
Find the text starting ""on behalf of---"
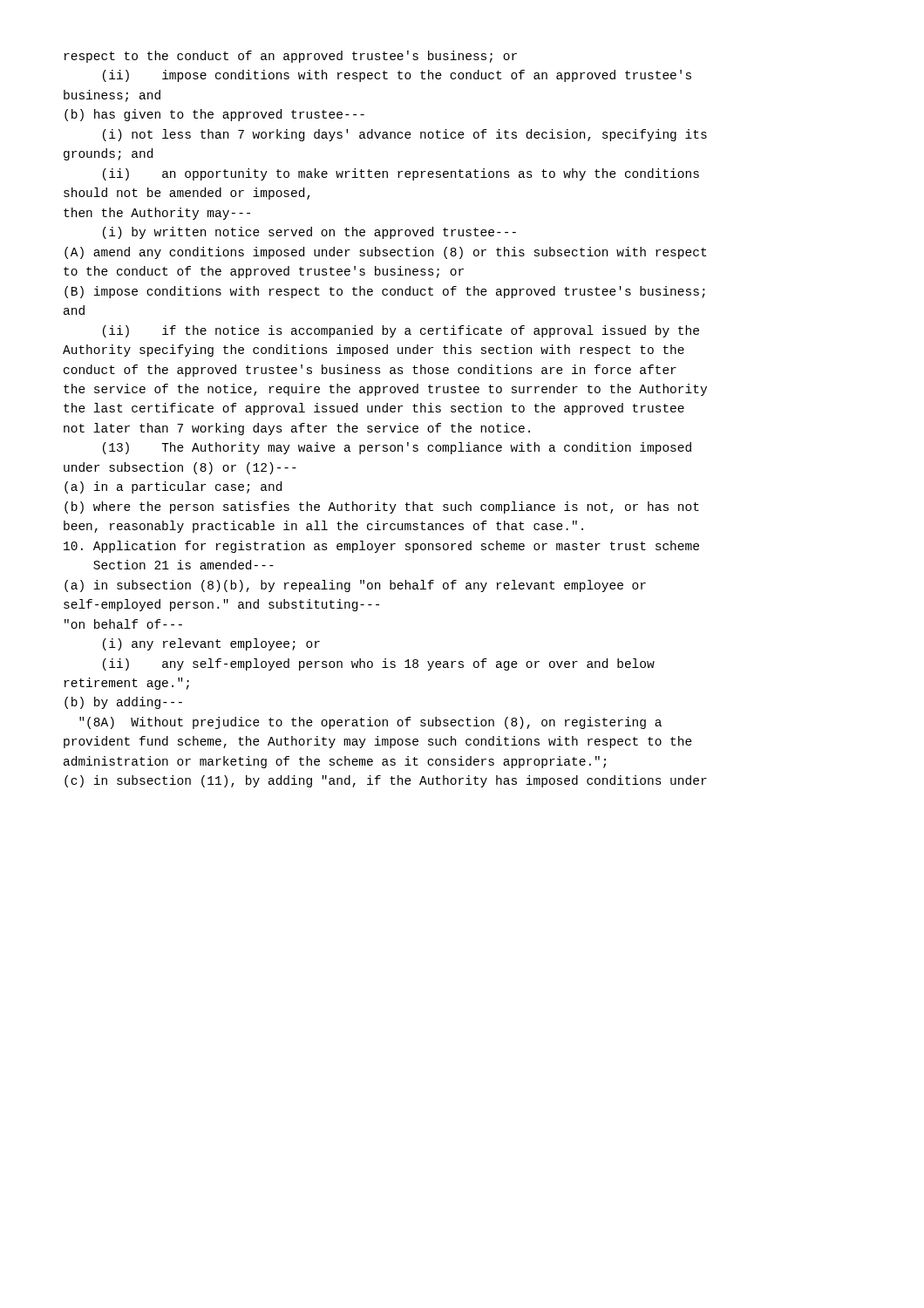[x=123, y=624]
